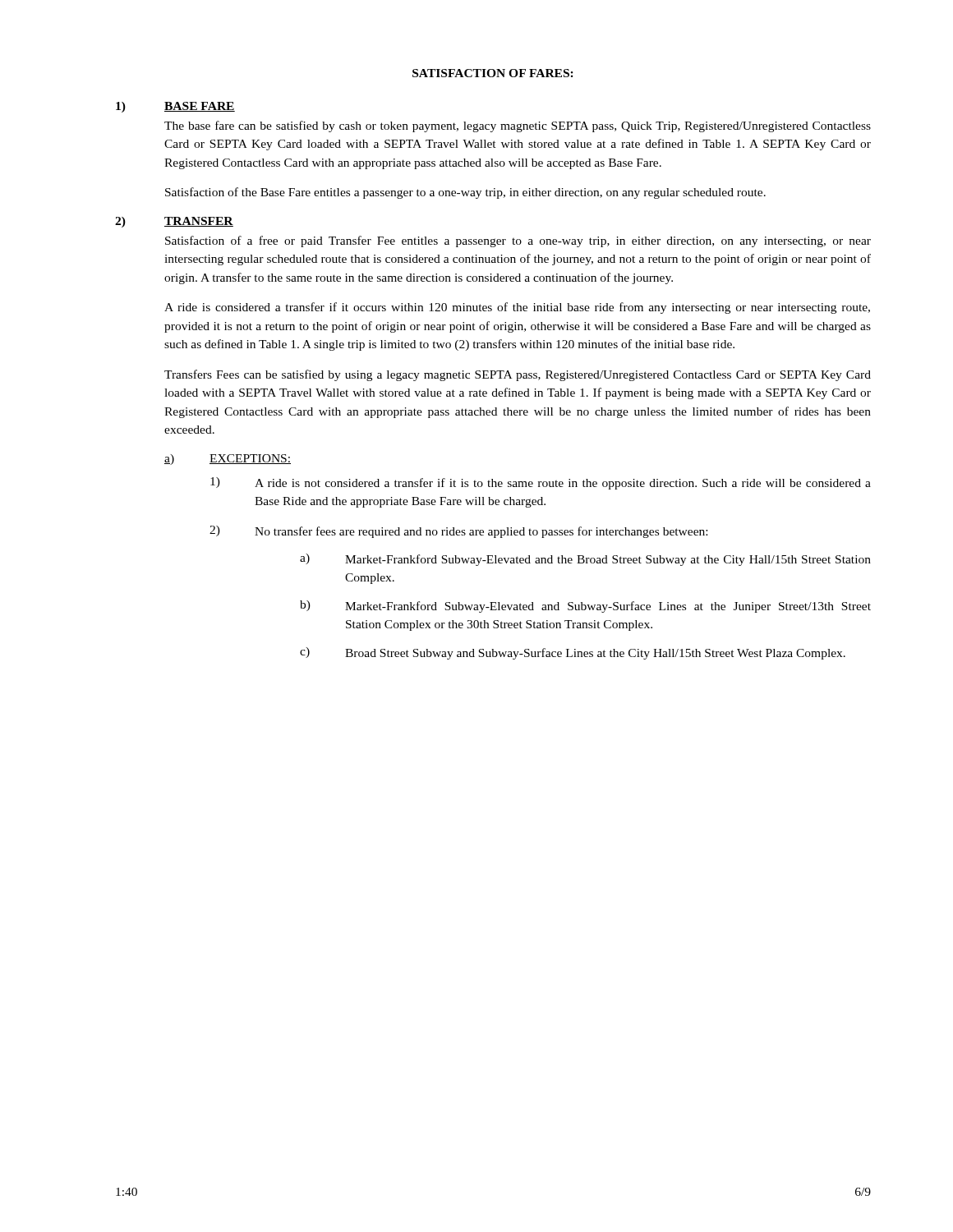This screenshot has height=1232, width=953.
Task: Click on the text block with the text "The base fare can be satisfied by"
Action: [x=518, y=144]
